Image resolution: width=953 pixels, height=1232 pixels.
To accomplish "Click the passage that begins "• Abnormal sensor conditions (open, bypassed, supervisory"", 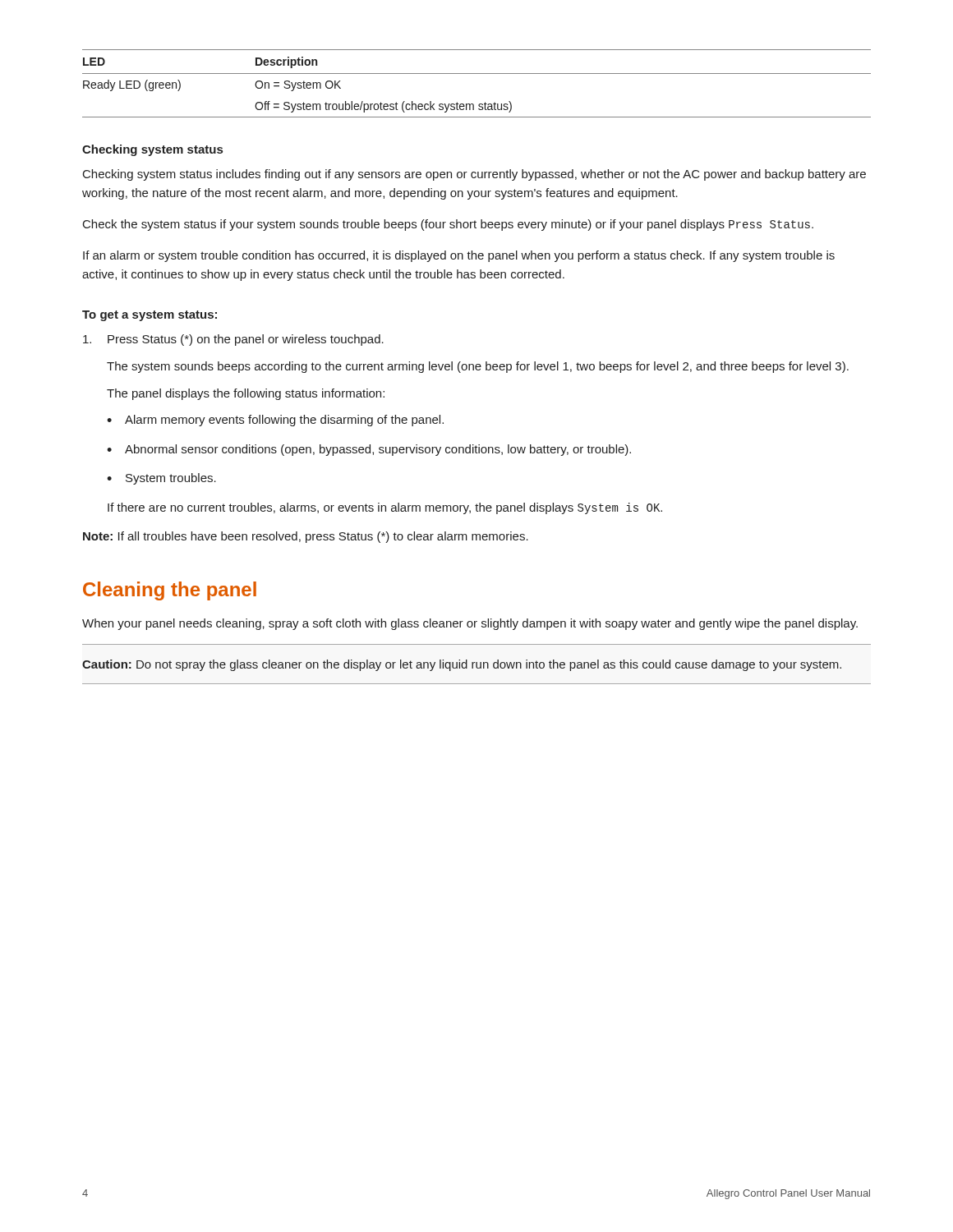I will pyautogui.click(x=489, y=450).
